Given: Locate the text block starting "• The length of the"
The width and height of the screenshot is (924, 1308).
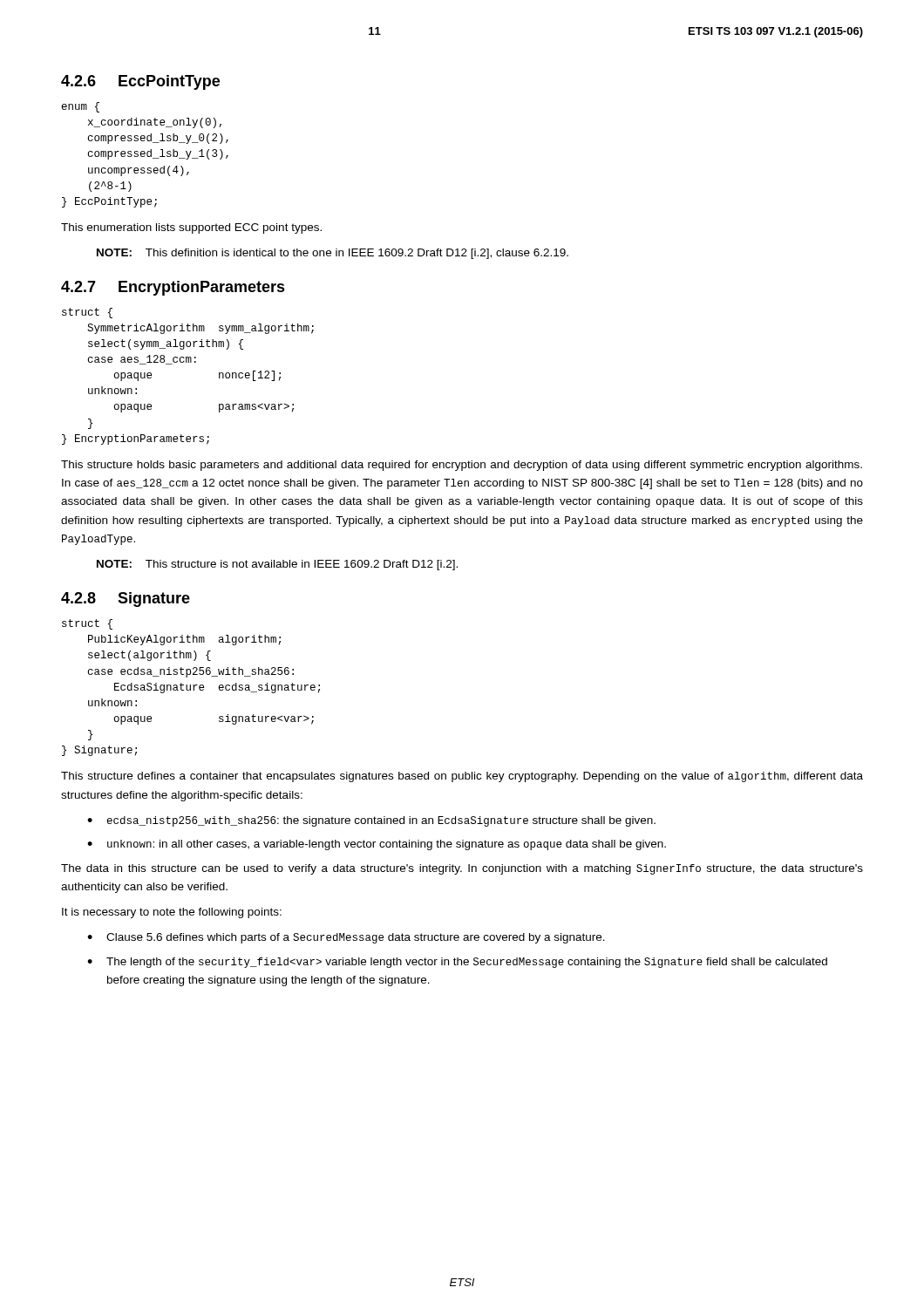Looking at the screenshot, I should [475, 971].
